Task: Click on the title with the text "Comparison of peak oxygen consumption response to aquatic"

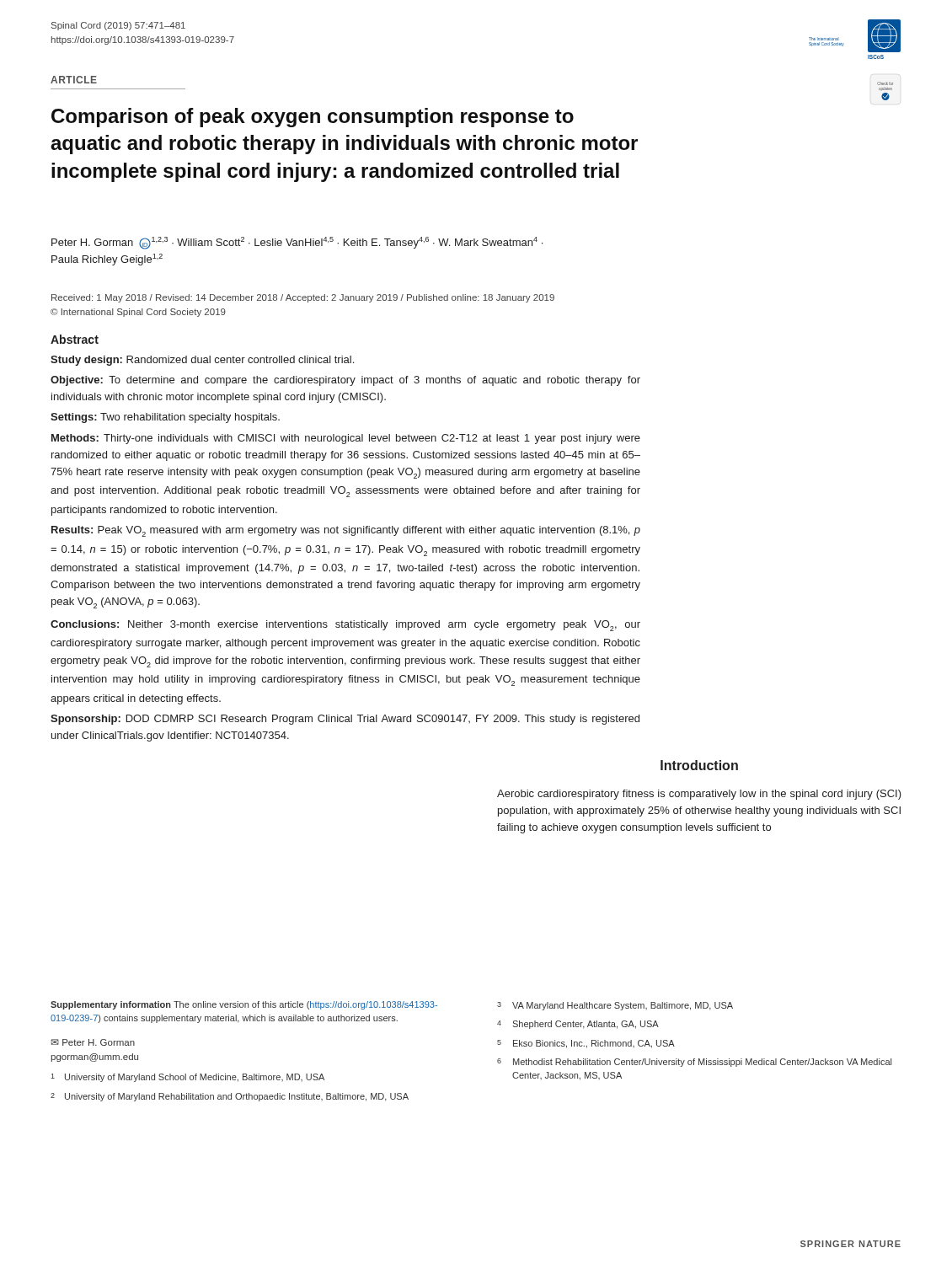Action: [x=344, y=143]
